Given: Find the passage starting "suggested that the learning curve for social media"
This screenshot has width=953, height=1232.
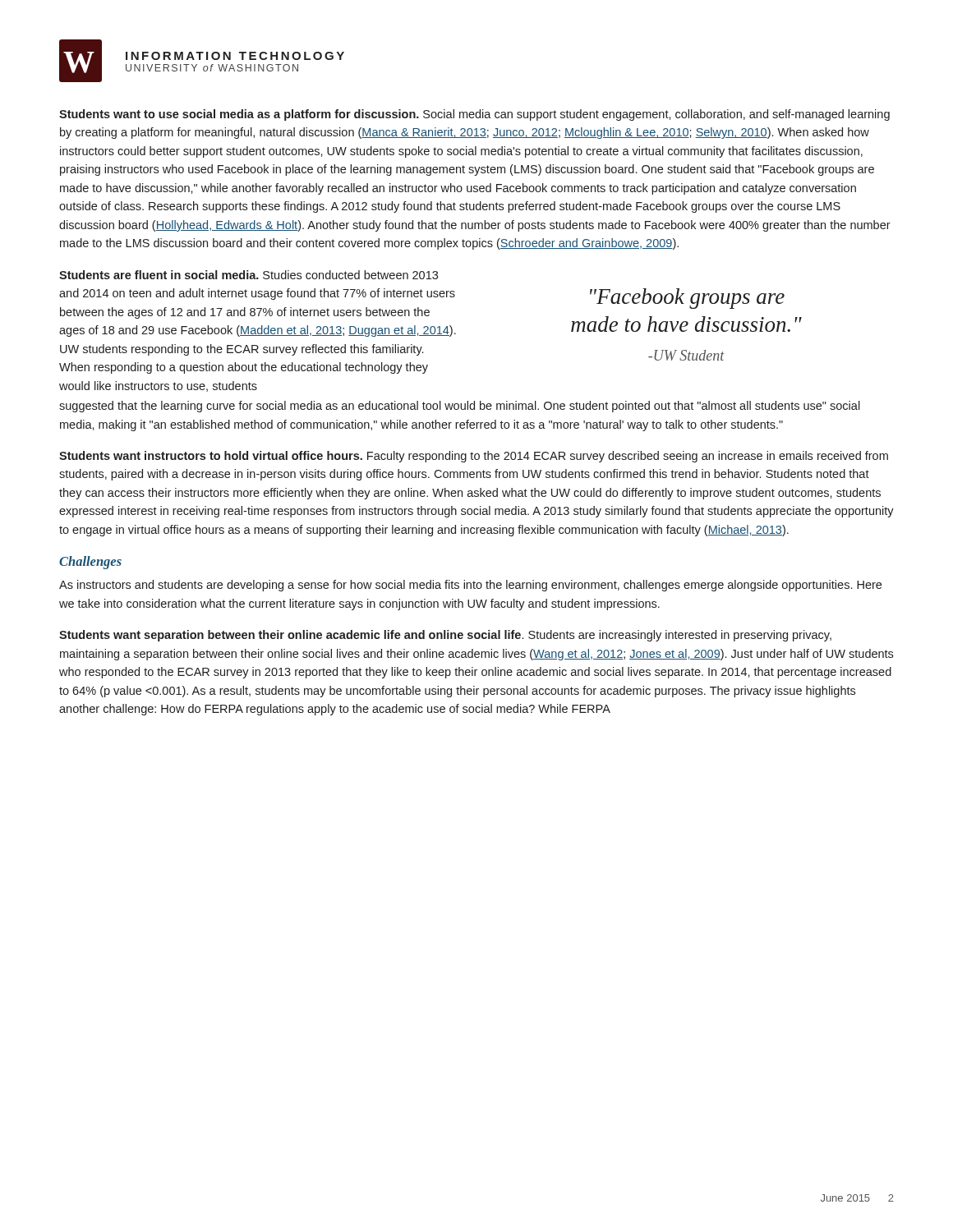Looking at the screenshot, I should pos(460,415).
